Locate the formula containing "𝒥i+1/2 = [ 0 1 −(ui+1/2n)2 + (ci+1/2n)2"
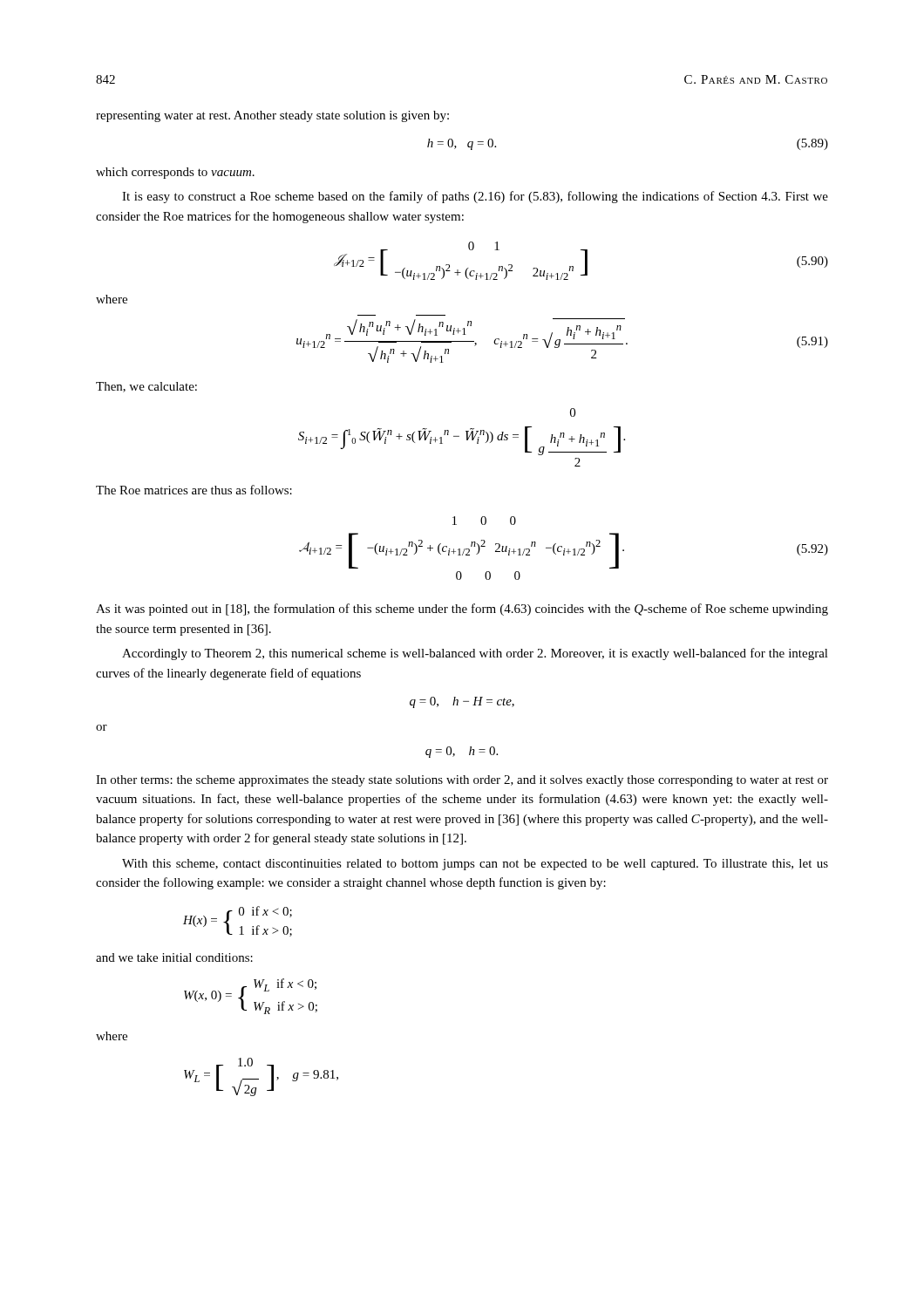This screenshot has width=924, height=1308. pos(462,260)
